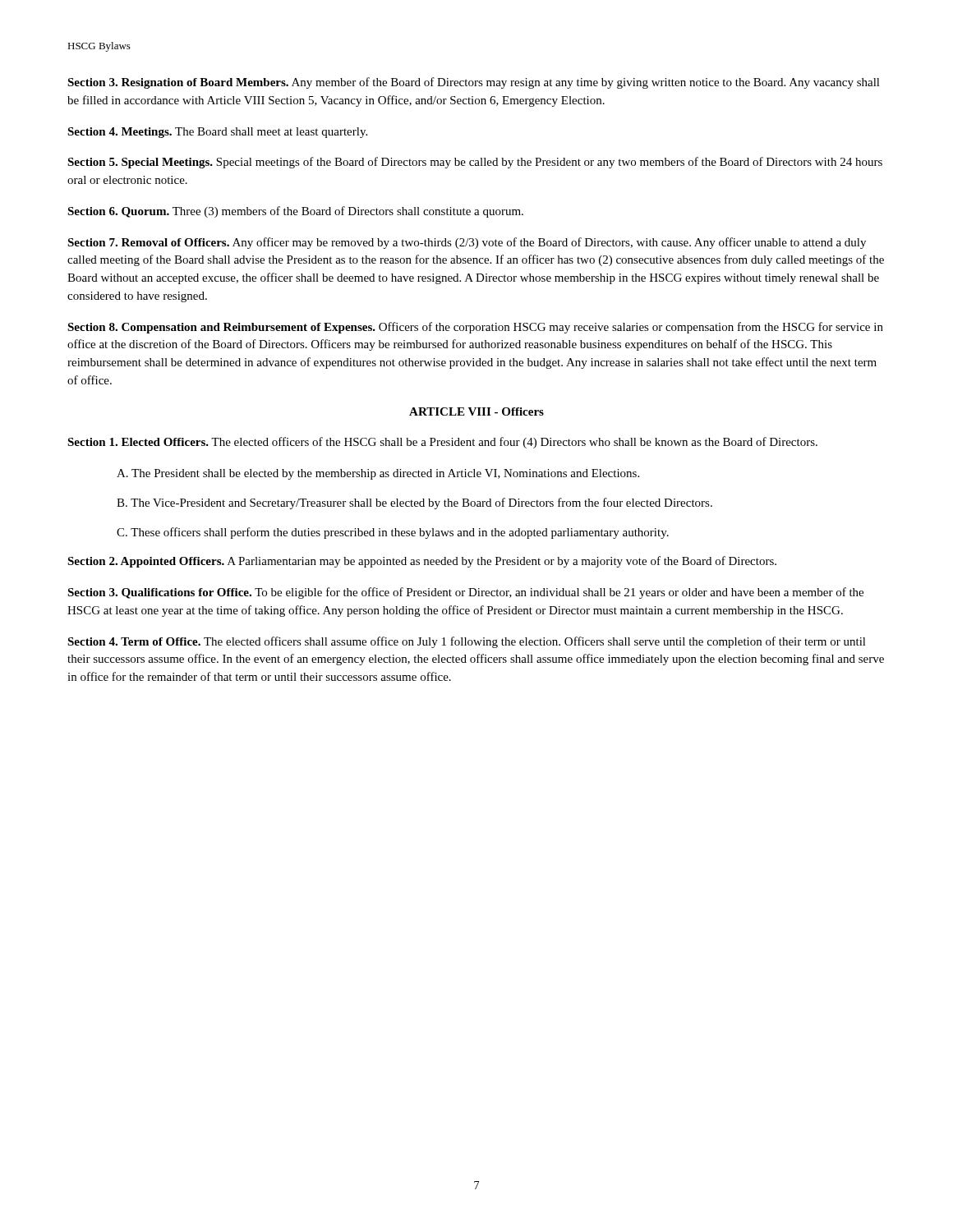Where does it say "ARTICLE VIII - Officers"?
The height and width of the screenshot is (1232, 953).
476,411
